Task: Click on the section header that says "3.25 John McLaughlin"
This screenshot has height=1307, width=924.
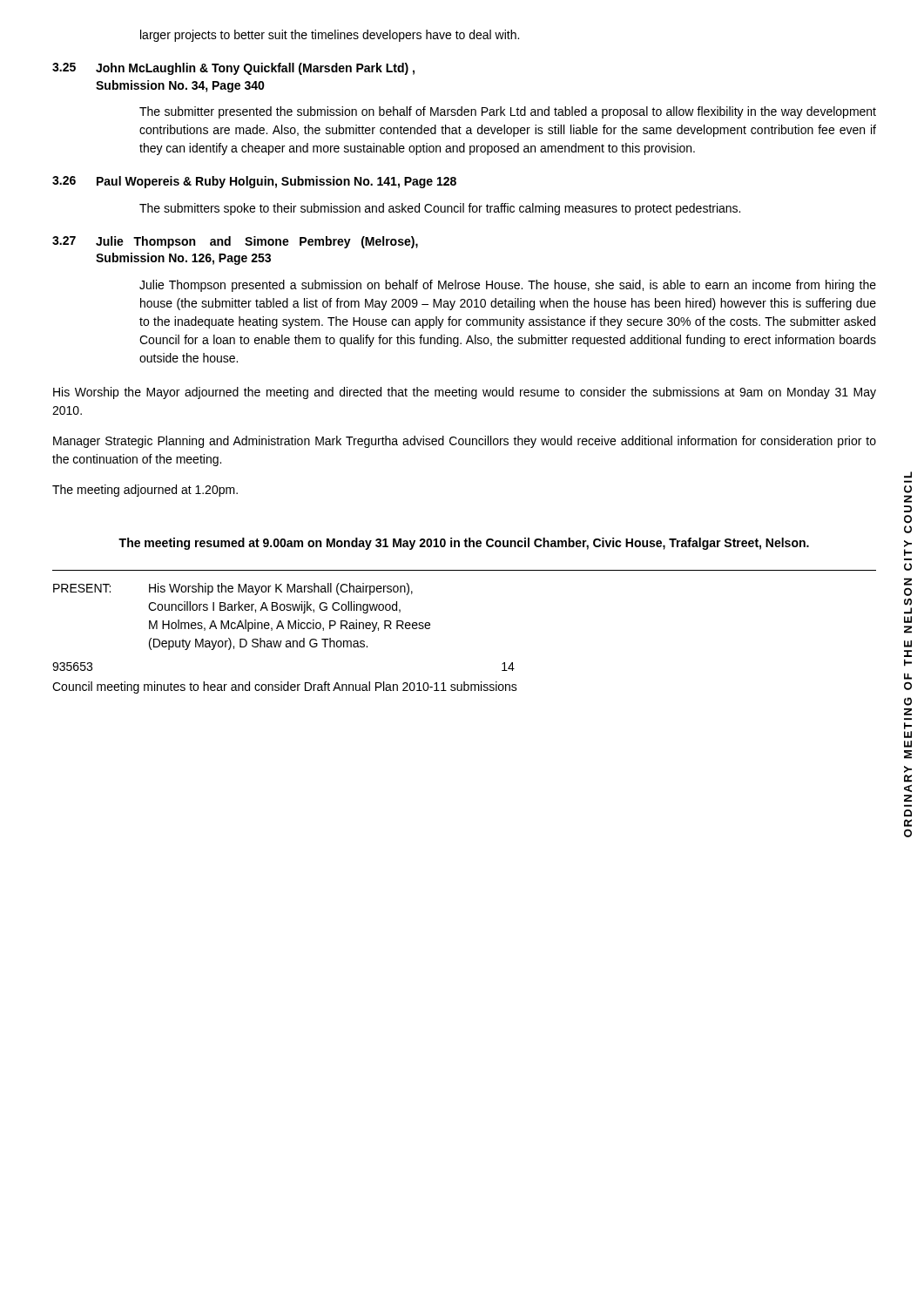Action: point(234,77)
